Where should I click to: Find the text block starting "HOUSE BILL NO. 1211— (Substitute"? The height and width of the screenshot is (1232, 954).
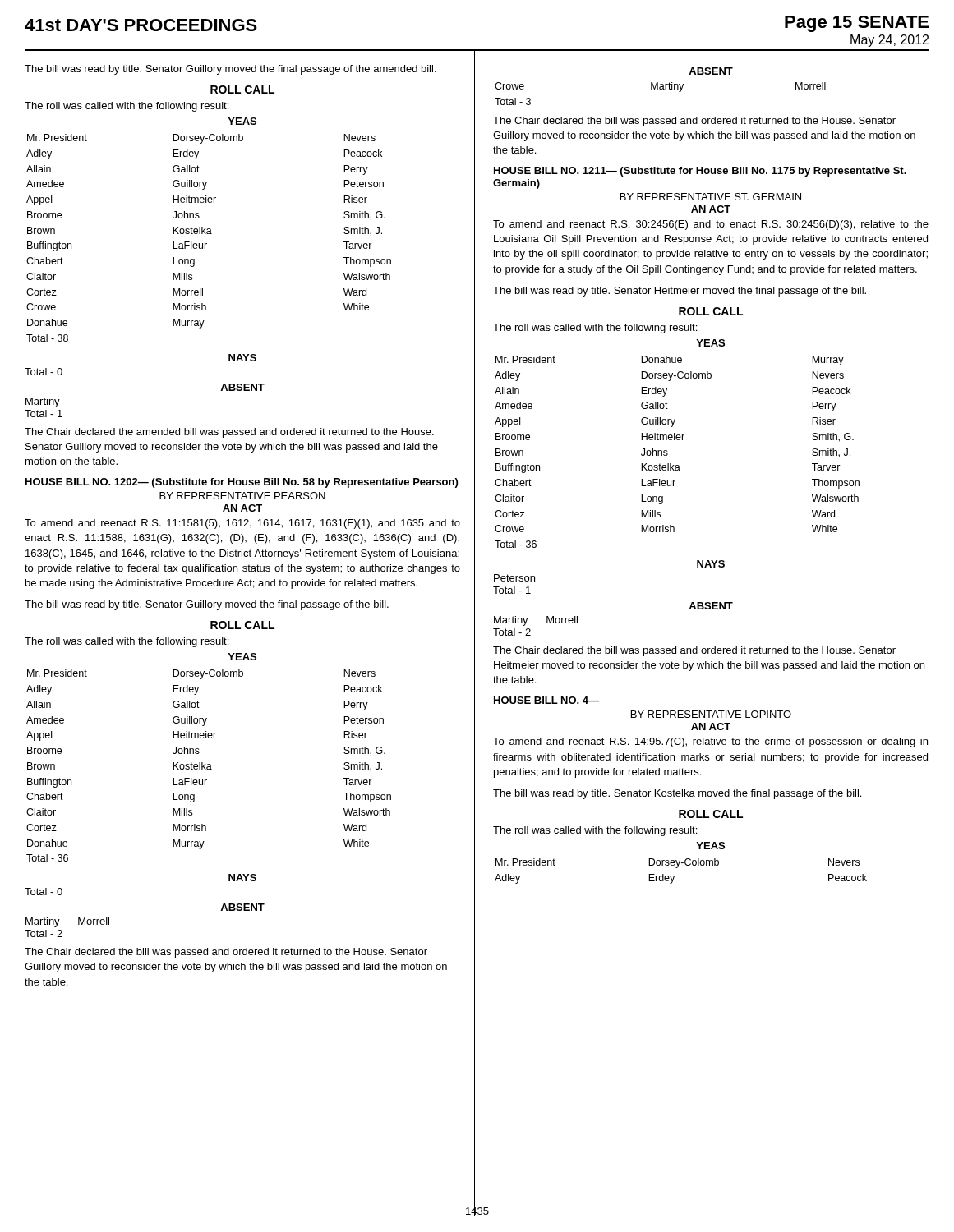[x=700, y=177]
